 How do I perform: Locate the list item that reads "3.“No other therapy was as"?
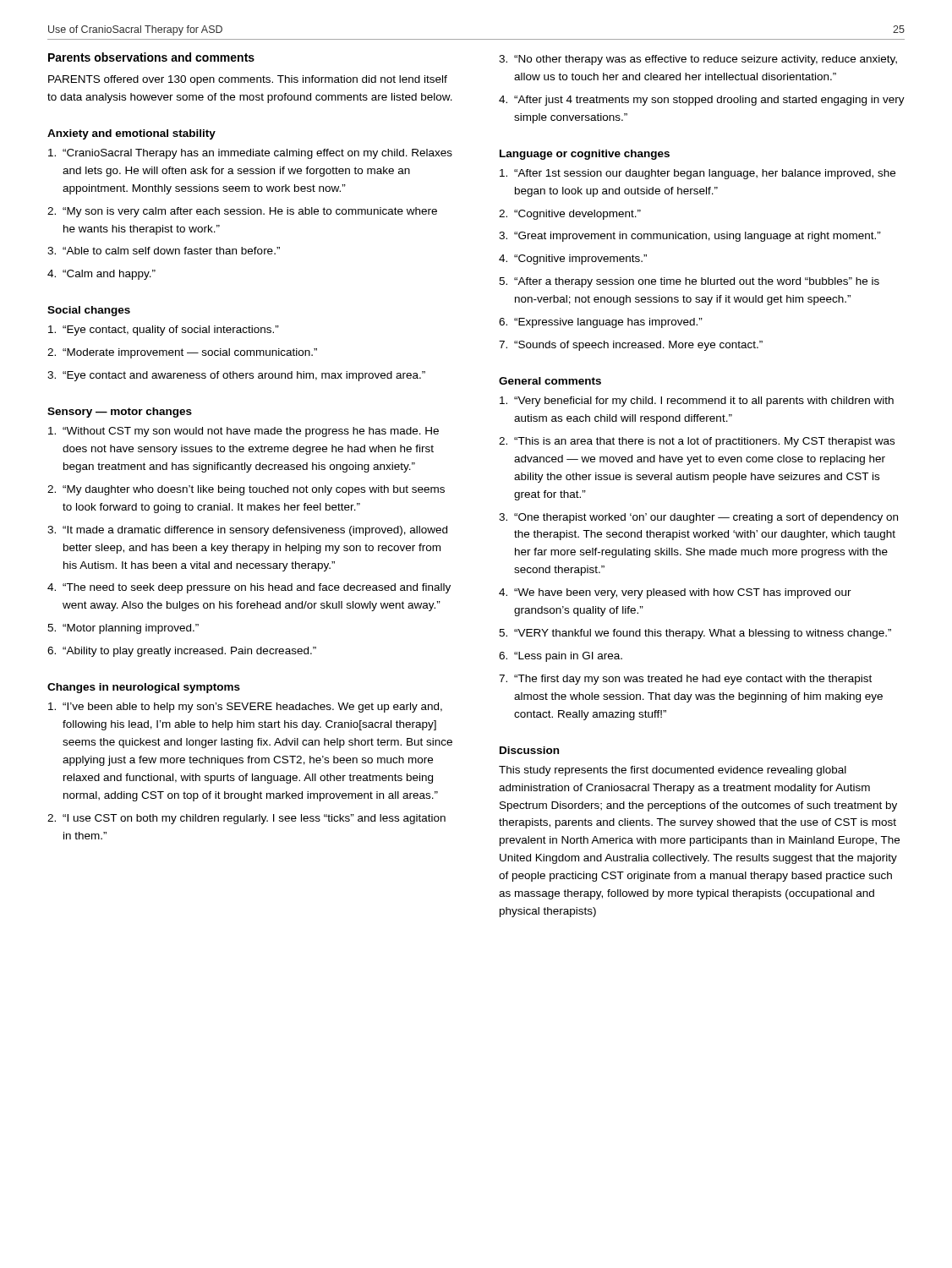(x=702, y=68)
